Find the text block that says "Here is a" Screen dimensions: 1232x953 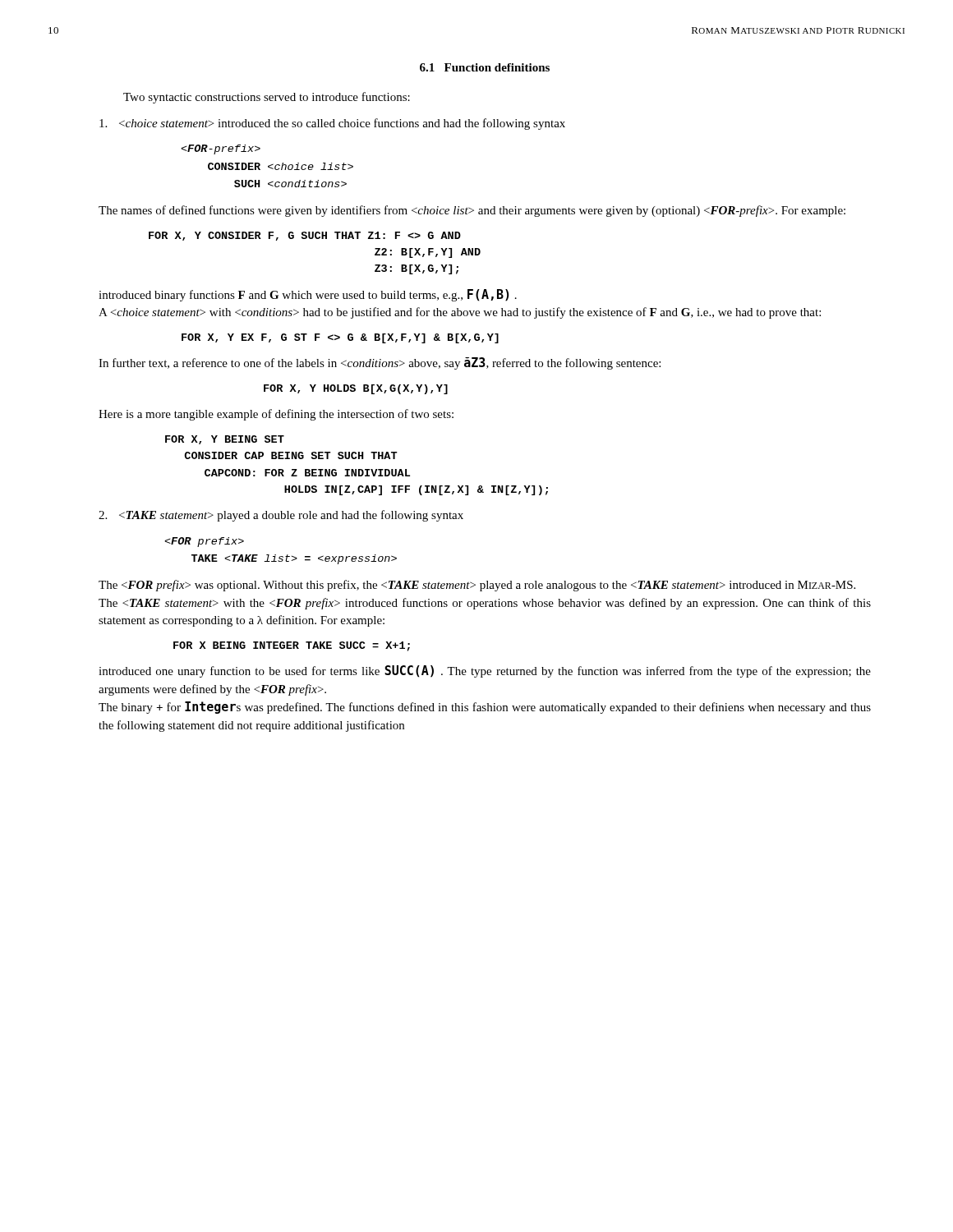tap(277, 414)
